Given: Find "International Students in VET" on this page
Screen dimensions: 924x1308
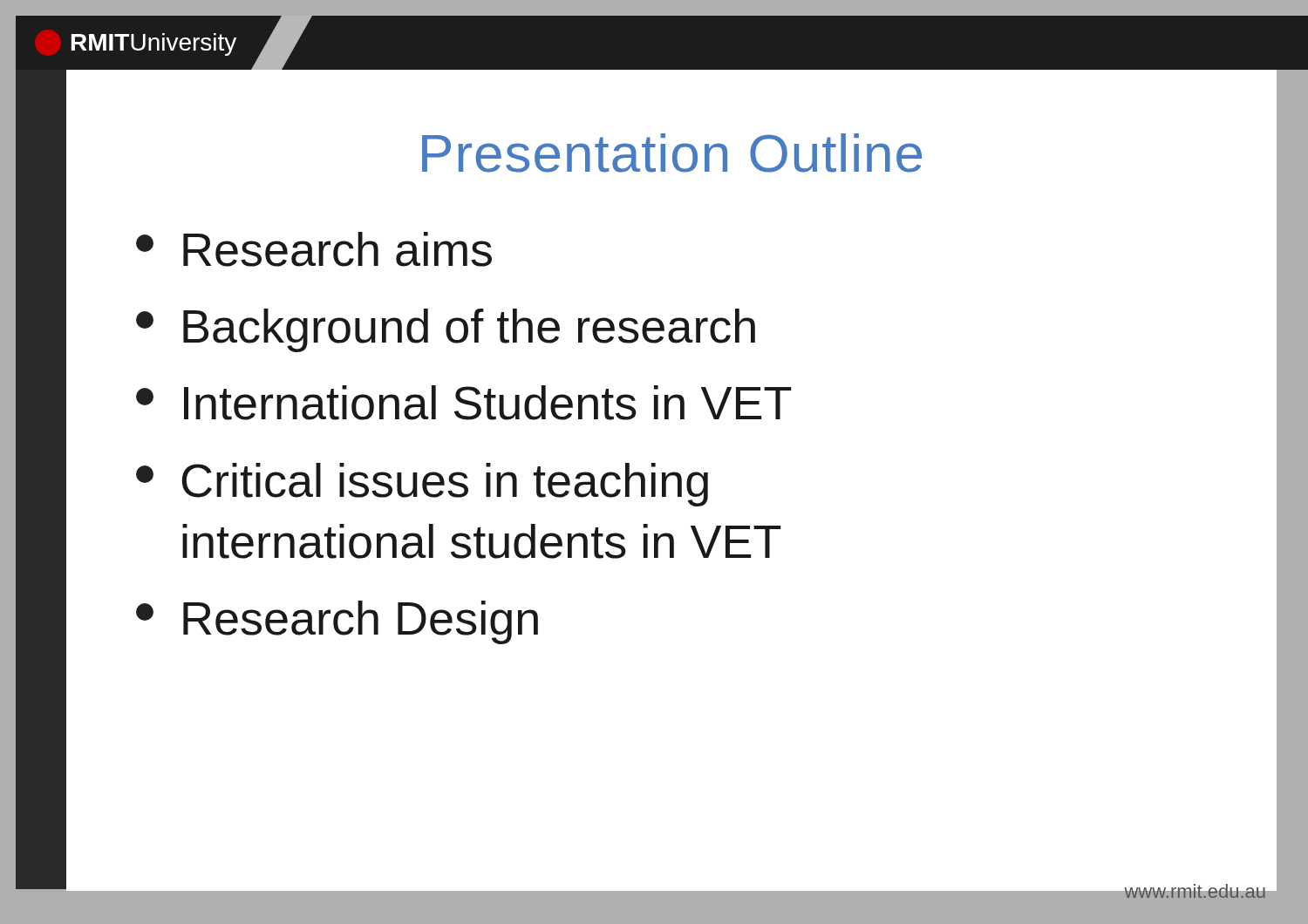Looking at the screenshot, I should point(464,403).
